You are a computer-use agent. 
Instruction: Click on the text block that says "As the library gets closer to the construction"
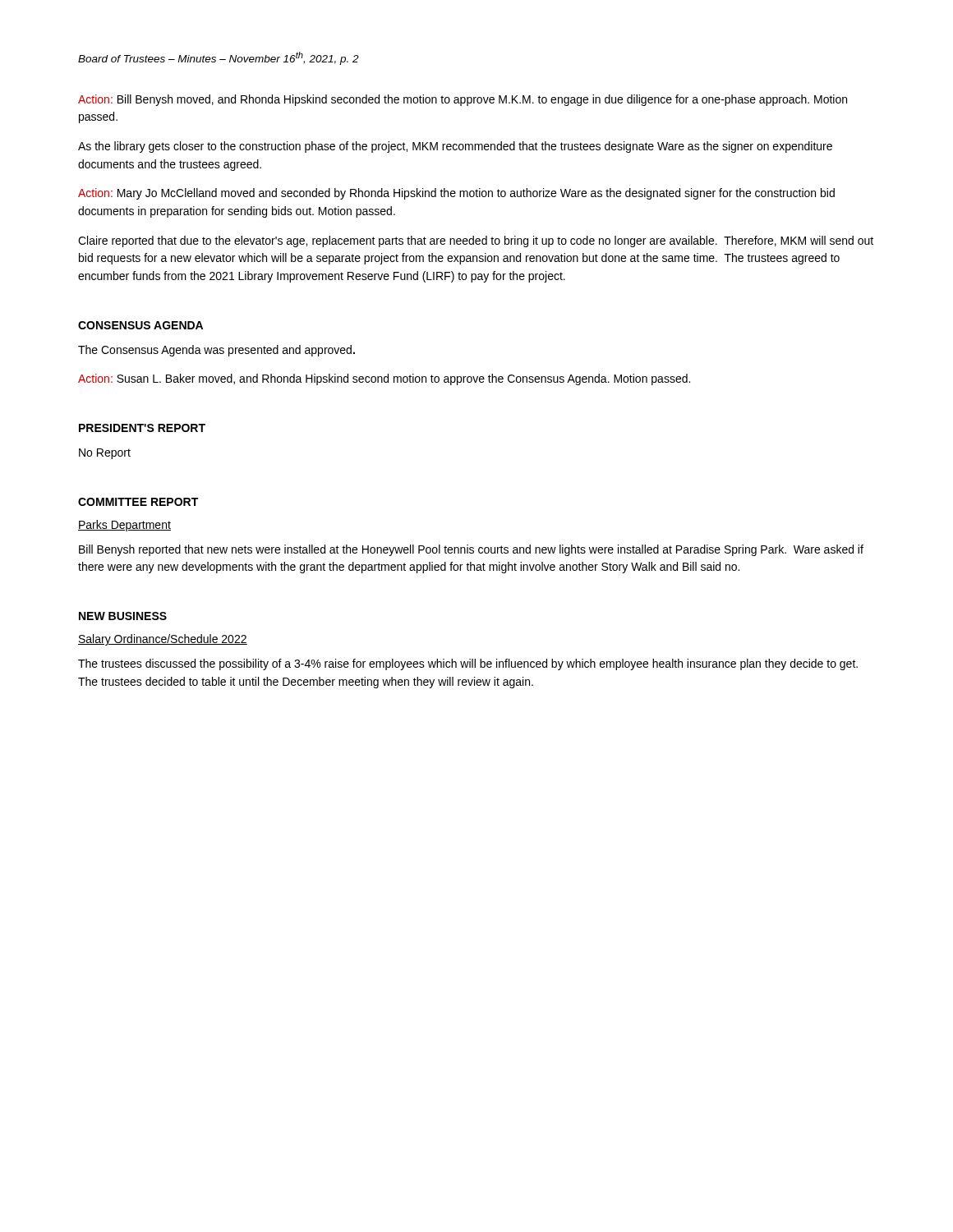pyautogui.click(x=455, y=155)
